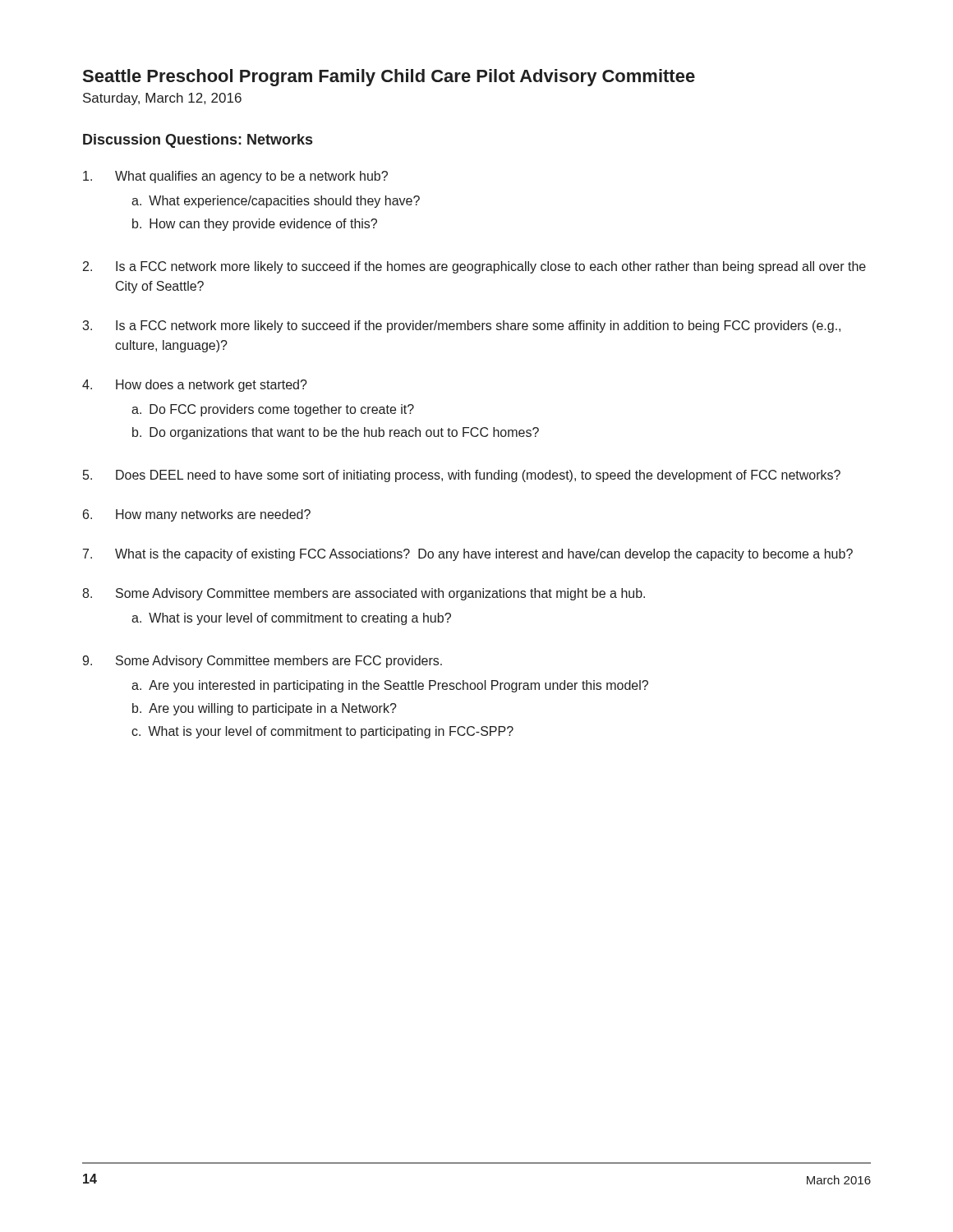Where is the passage that starts "What qualifies an agency to be"?
The height and width of the screenshot is (1232, 953).
(x=251, y=177)
